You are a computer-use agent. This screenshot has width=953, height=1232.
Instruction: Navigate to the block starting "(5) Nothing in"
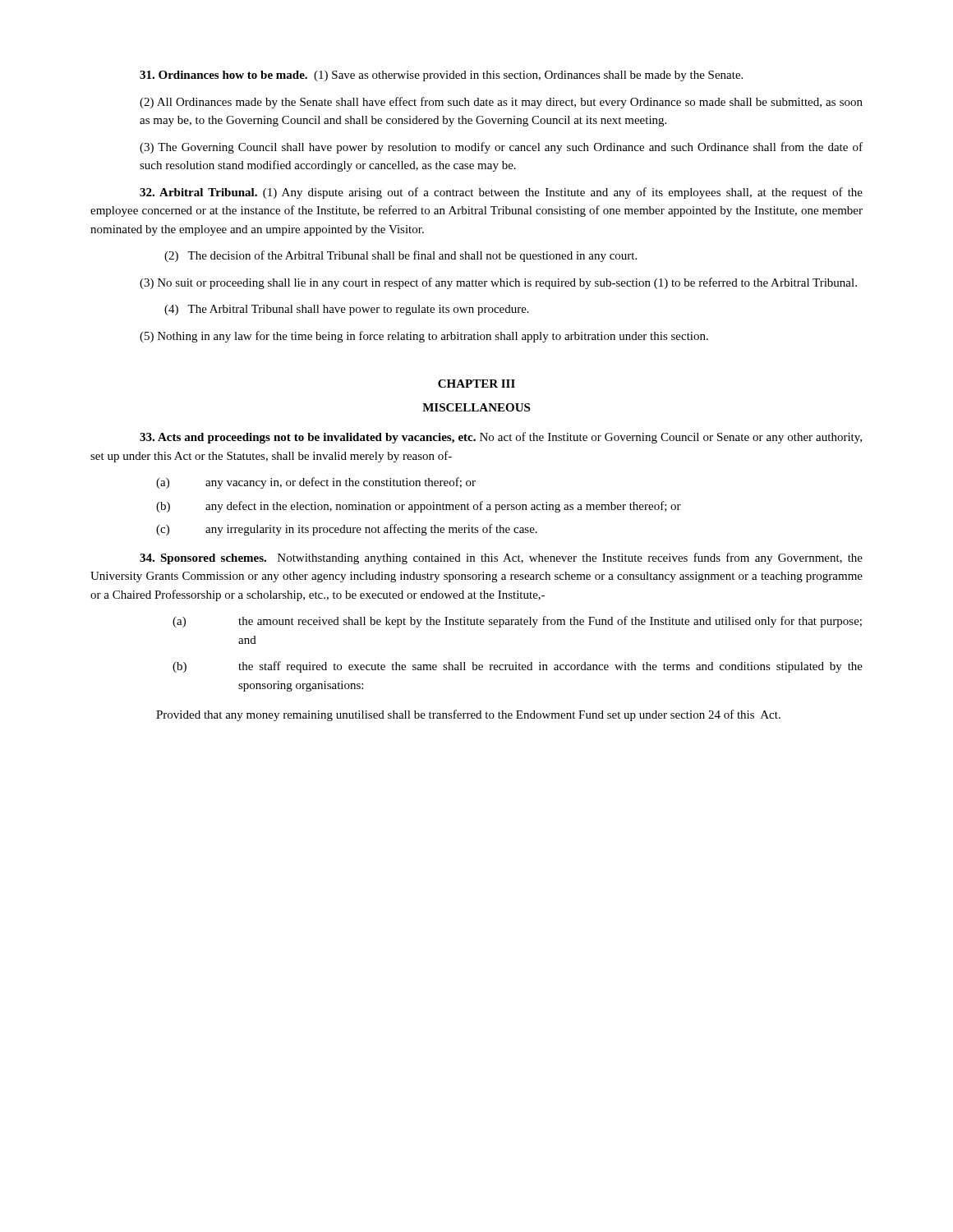424,336
